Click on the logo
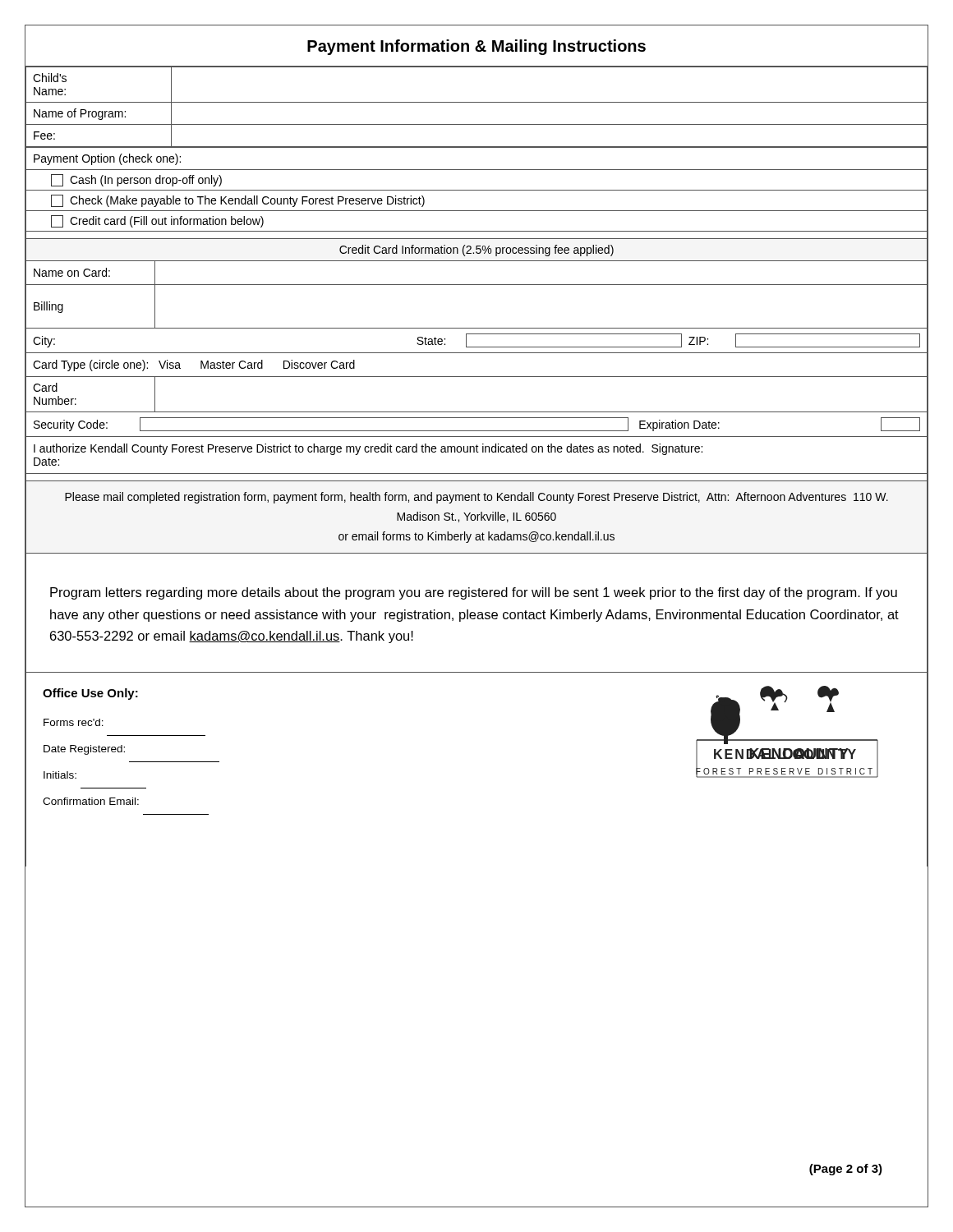Screen dimensions: 1232x953 pos(787,737)
